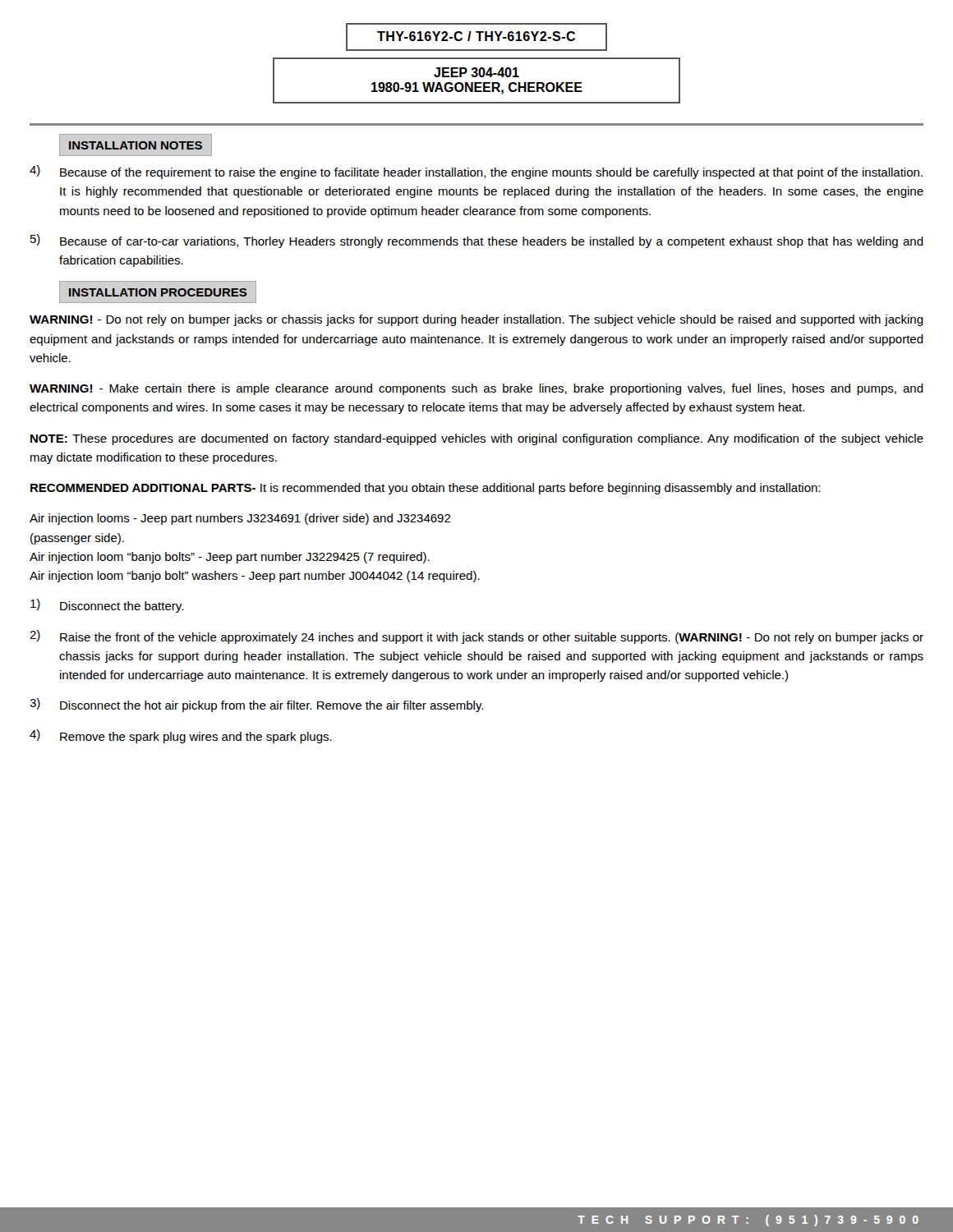The width and height of the screenshot is (953, 1232).
Task: Click the passage that begins "WARNING! - Make certain"
Action: point(476,398)
